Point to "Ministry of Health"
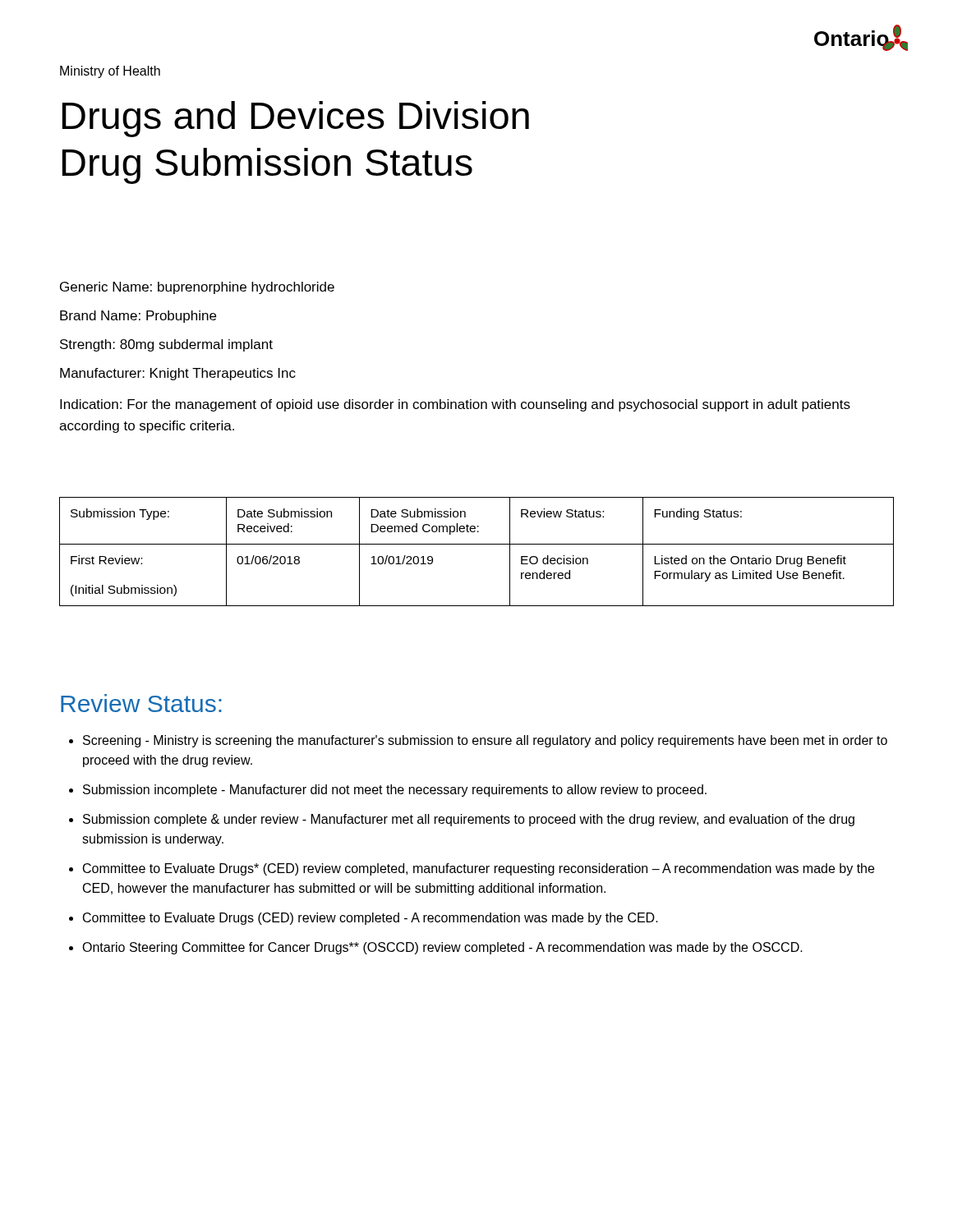953x1232 pixels. [110, 71]
